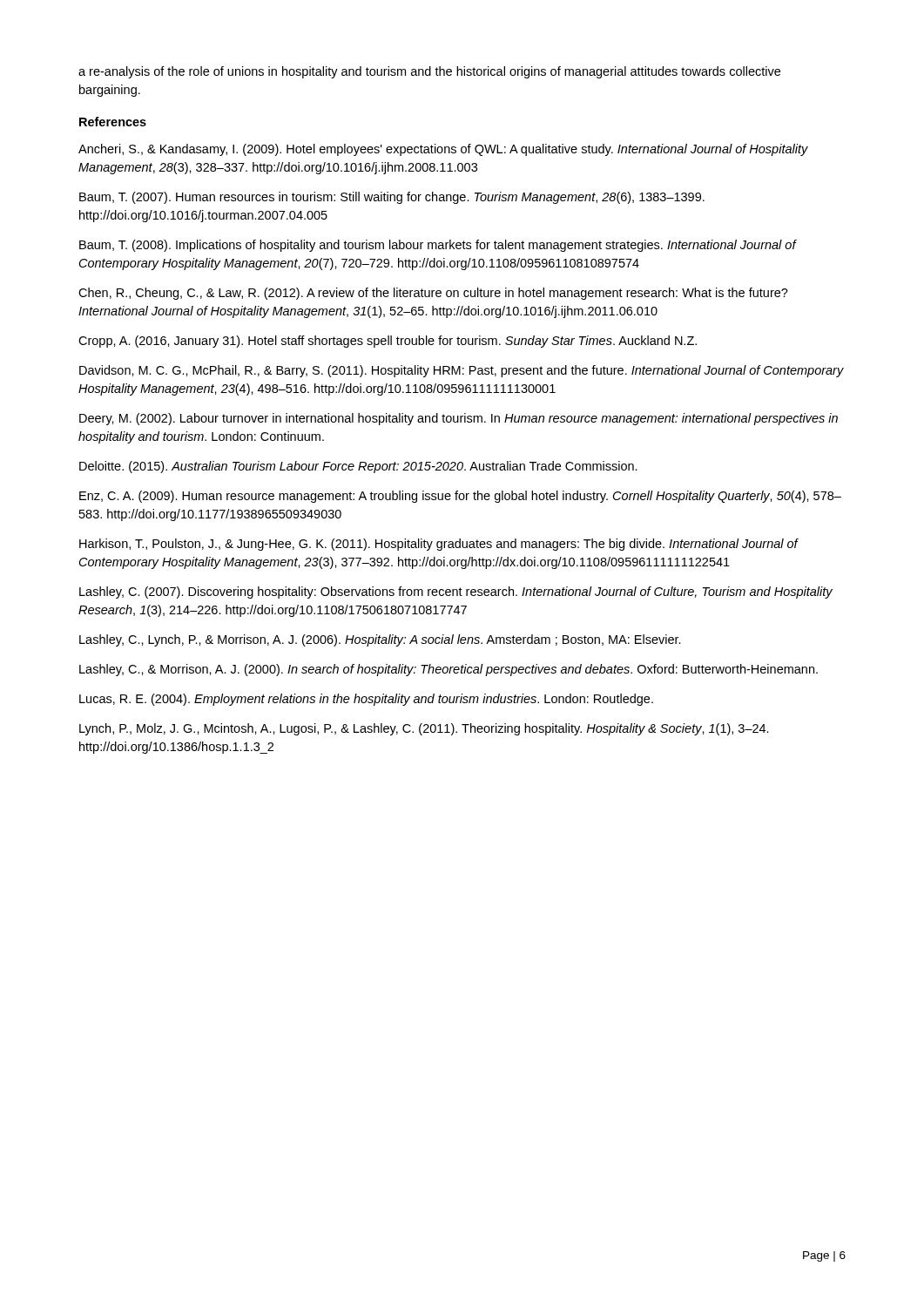
Task: Click on the text block containing "Lashley, C. (2007). Discovering hospitality: Observations from"
Action: click(455, 601)
